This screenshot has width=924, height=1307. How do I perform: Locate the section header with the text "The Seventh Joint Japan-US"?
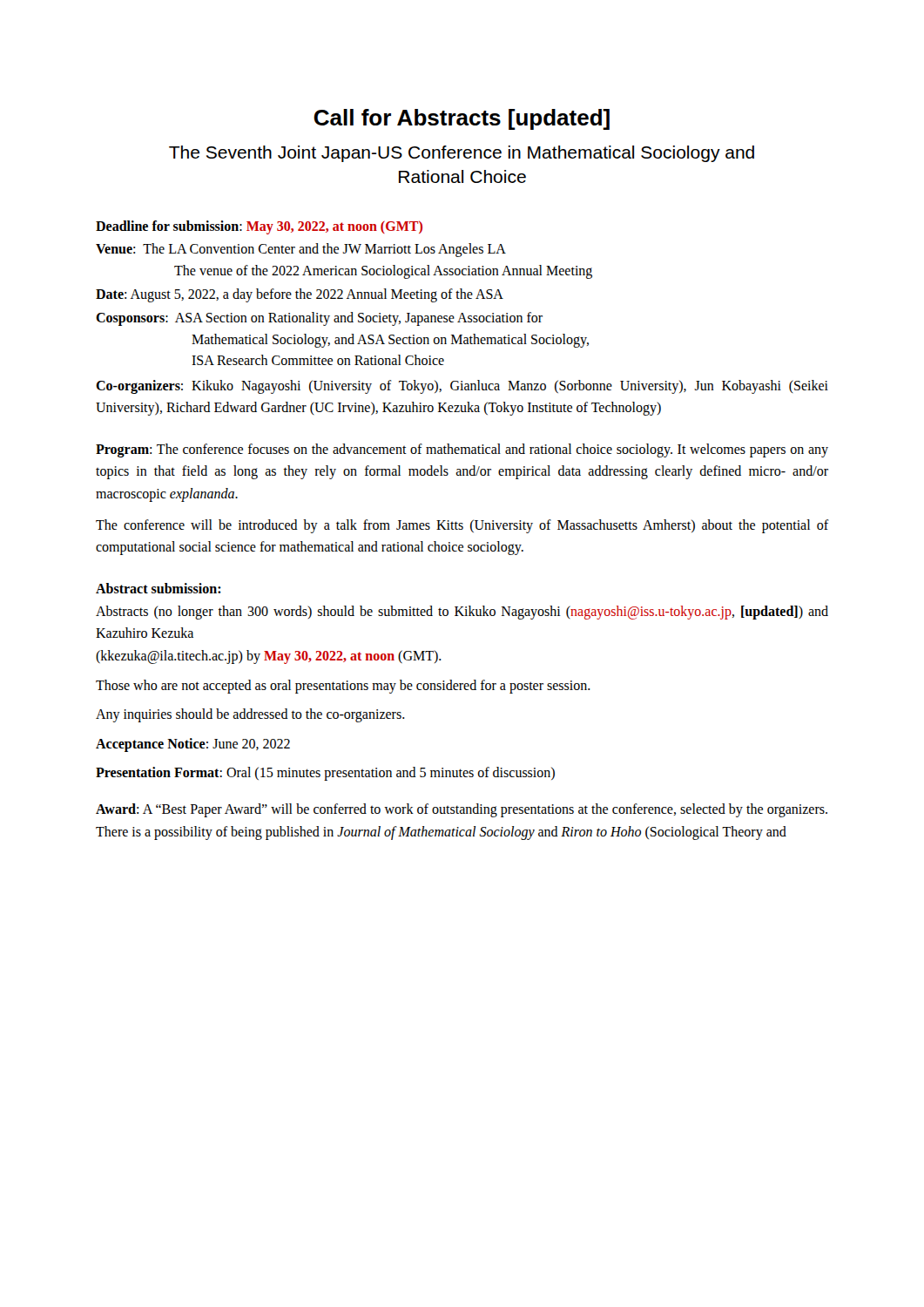pos(462,165)
